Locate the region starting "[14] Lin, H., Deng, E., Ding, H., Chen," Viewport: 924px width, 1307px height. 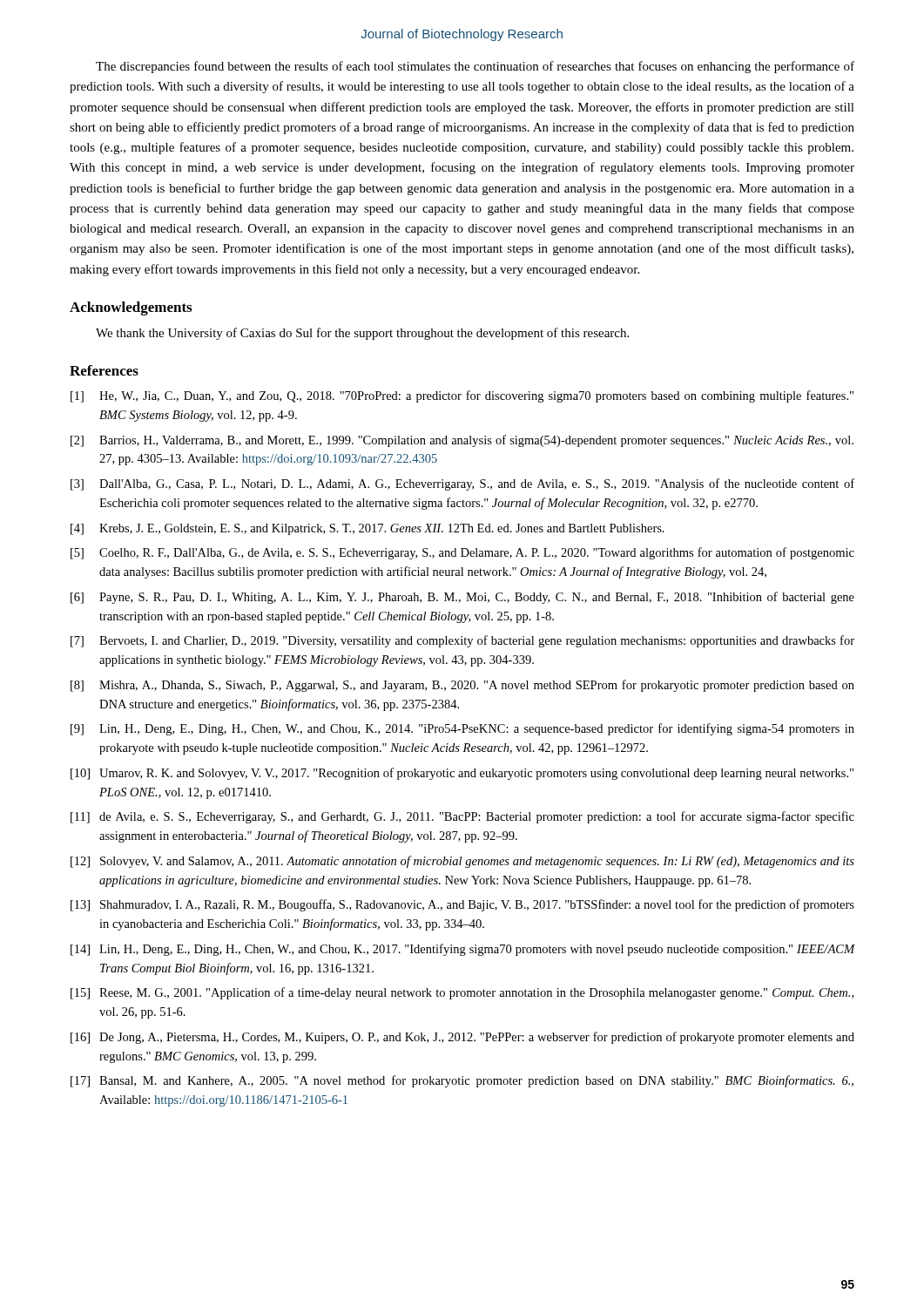pos(462,959)
